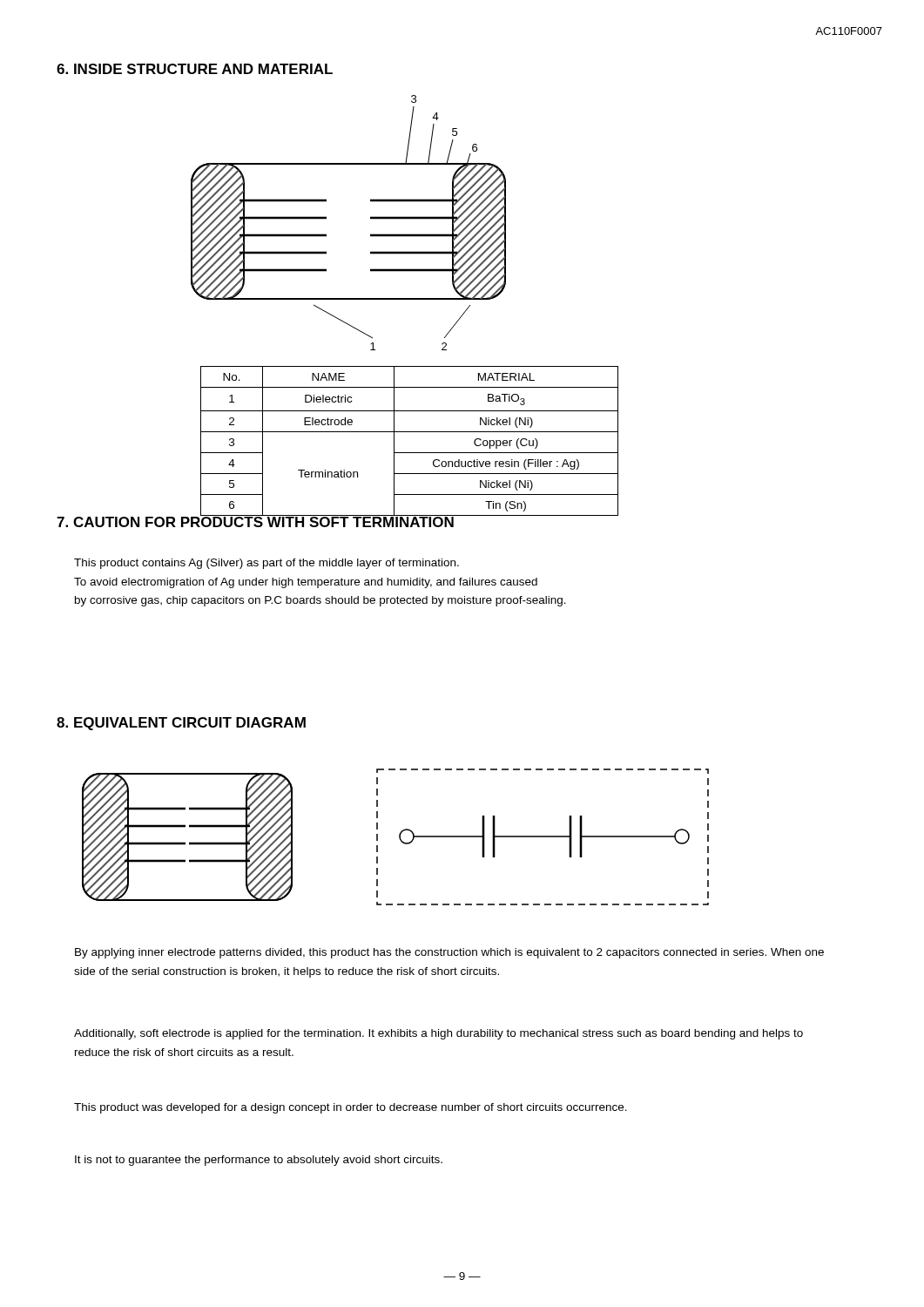
Task: Locate the text block with the text "Additionally, soft electrode is applied for"
Action: [439, 1042]
